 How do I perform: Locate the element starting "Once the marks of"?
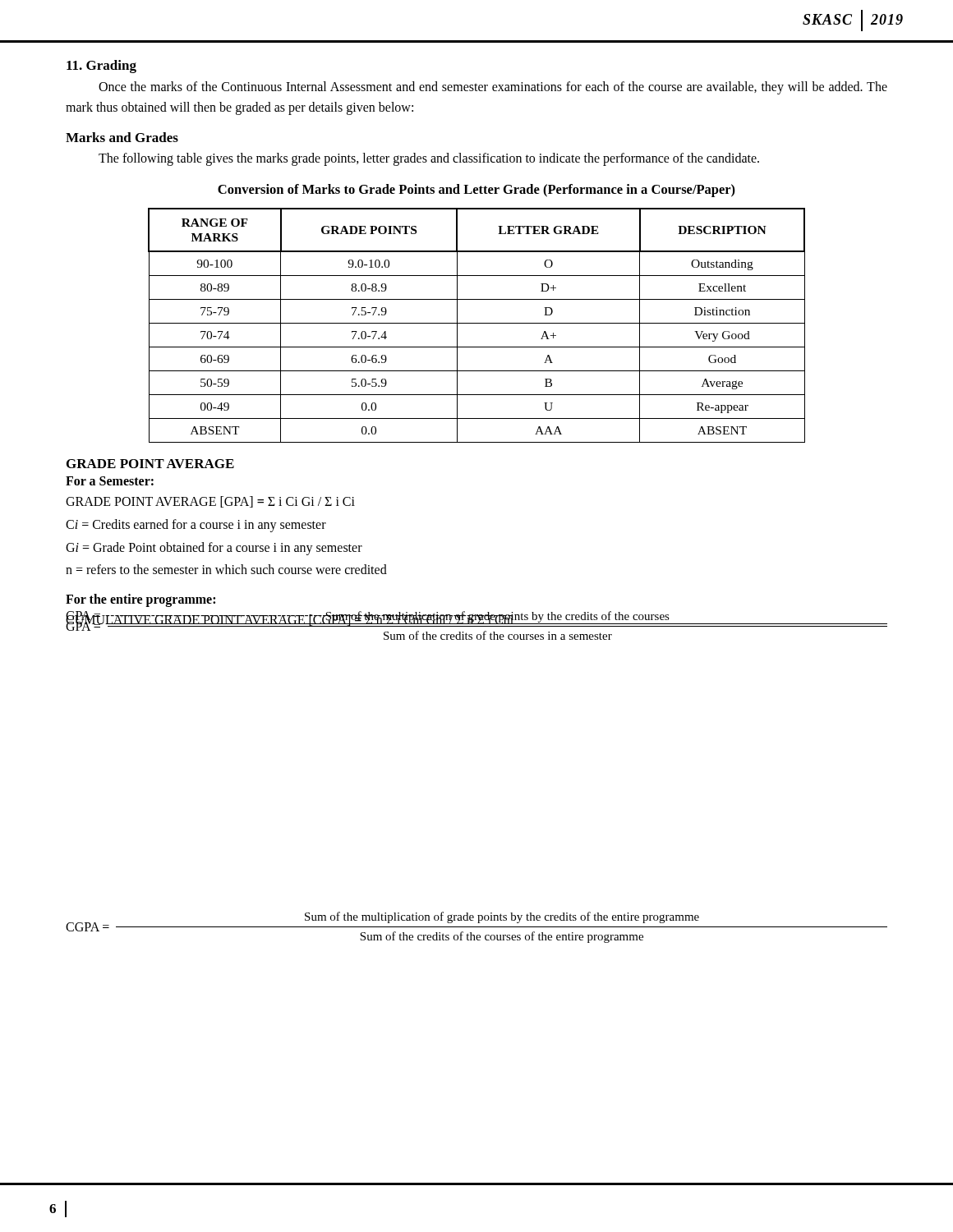[476, 97]
